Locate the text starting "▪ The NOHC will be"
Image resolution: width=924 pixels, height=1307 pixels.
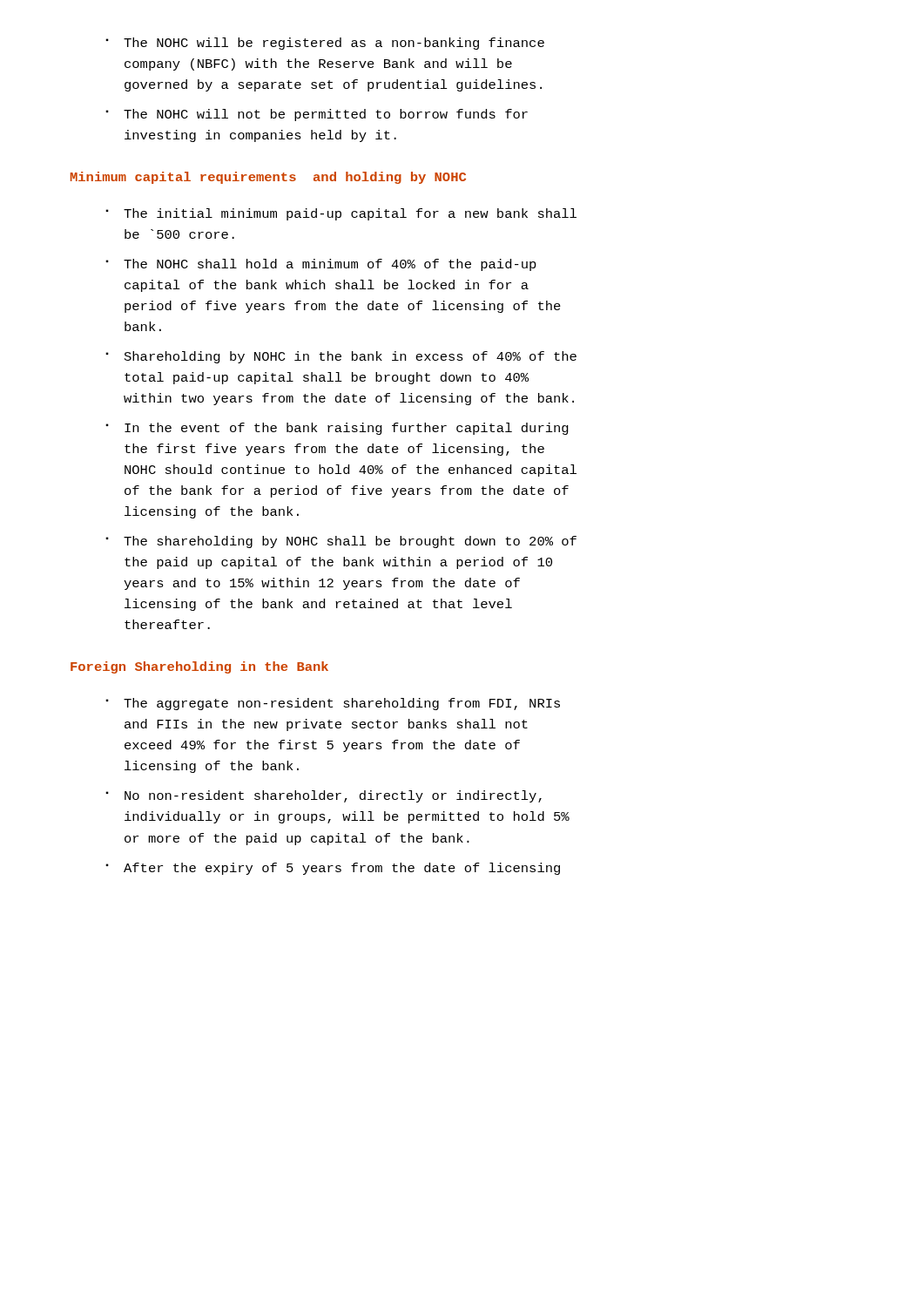[x=488, y=65]
